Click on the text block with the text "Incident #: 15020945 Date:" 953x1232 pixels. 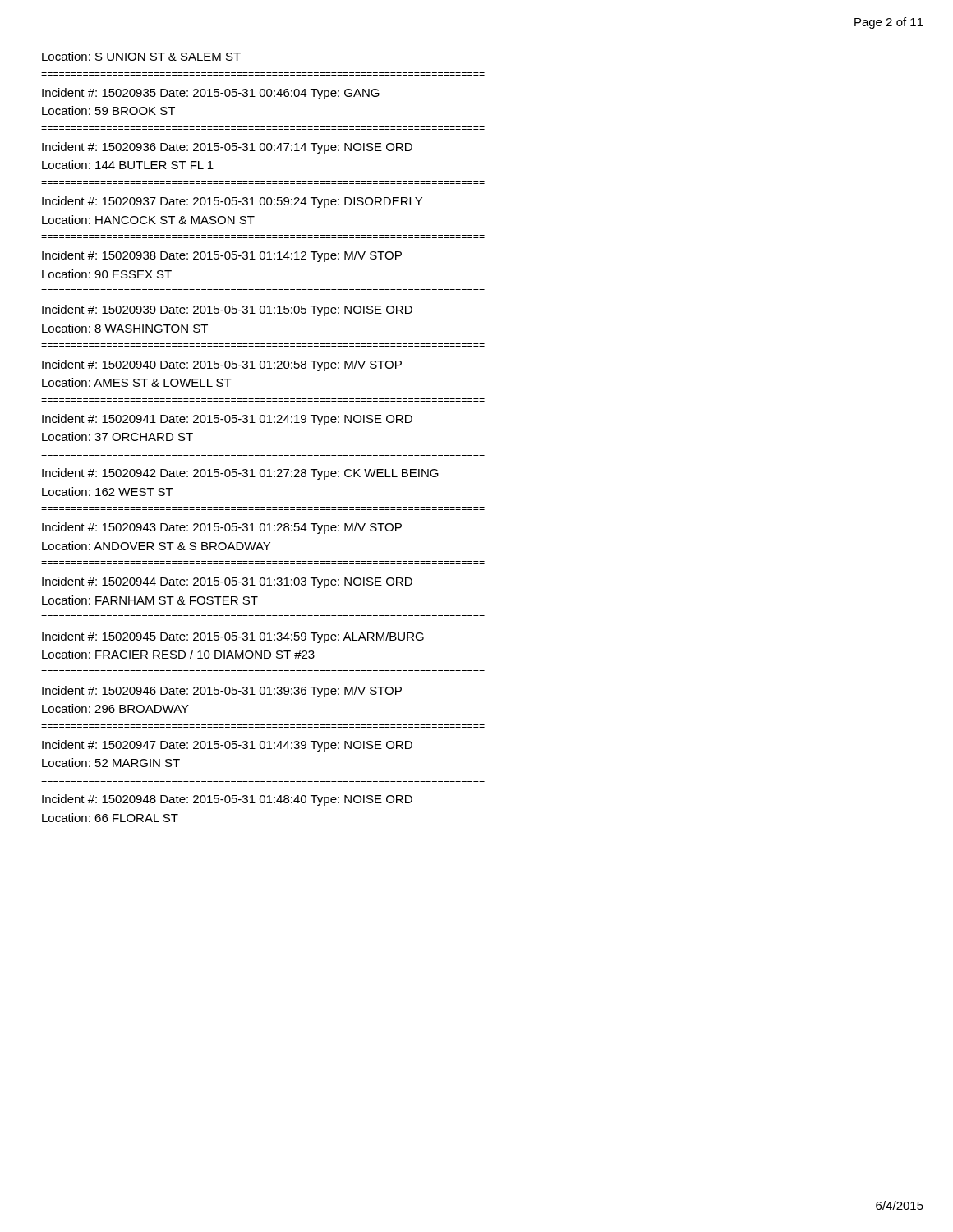point(233,637)
